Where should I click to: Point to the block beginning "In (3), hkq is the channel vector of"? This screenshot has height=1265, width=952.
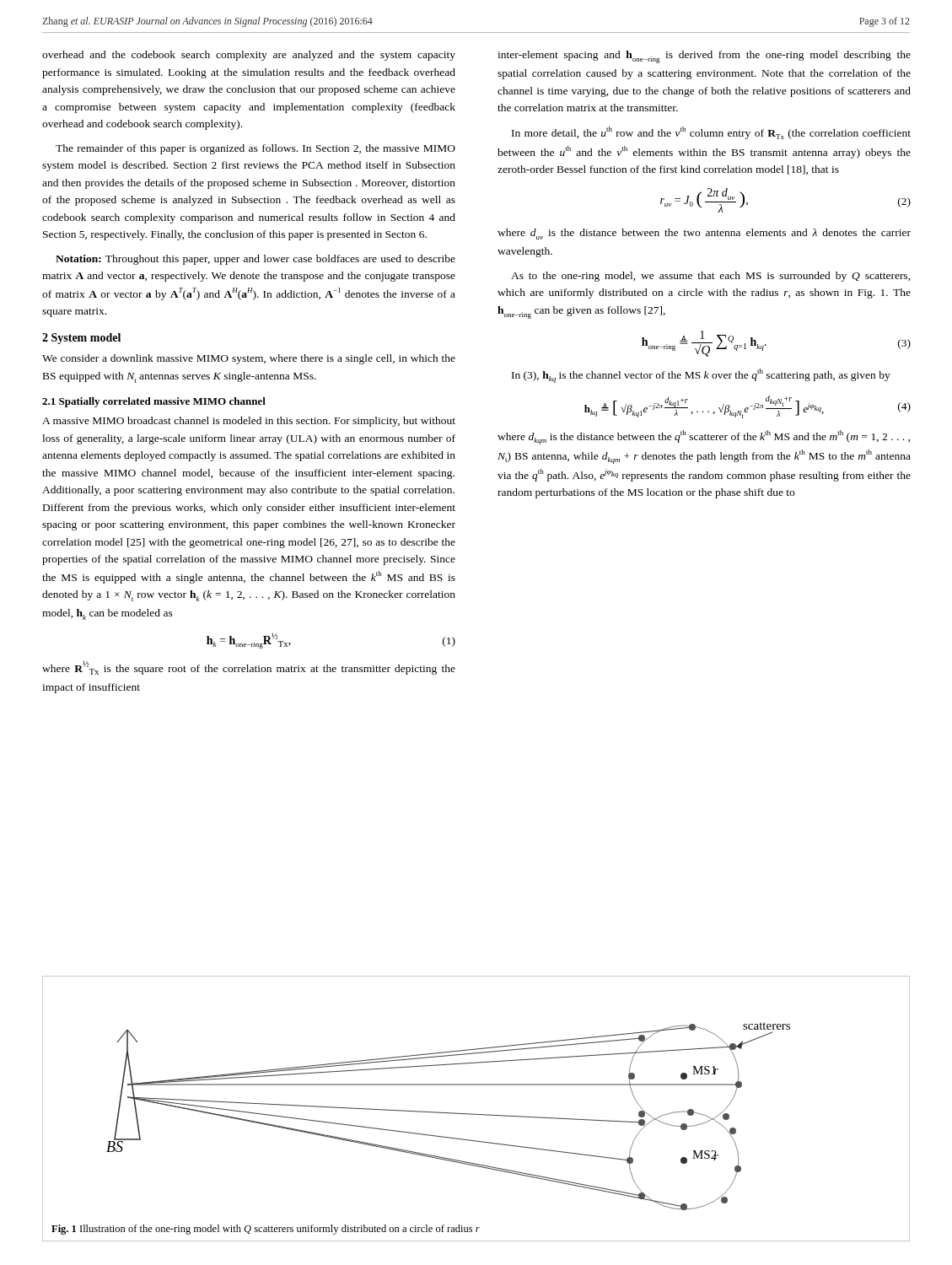pyautogui.click(x=704, y=376)
